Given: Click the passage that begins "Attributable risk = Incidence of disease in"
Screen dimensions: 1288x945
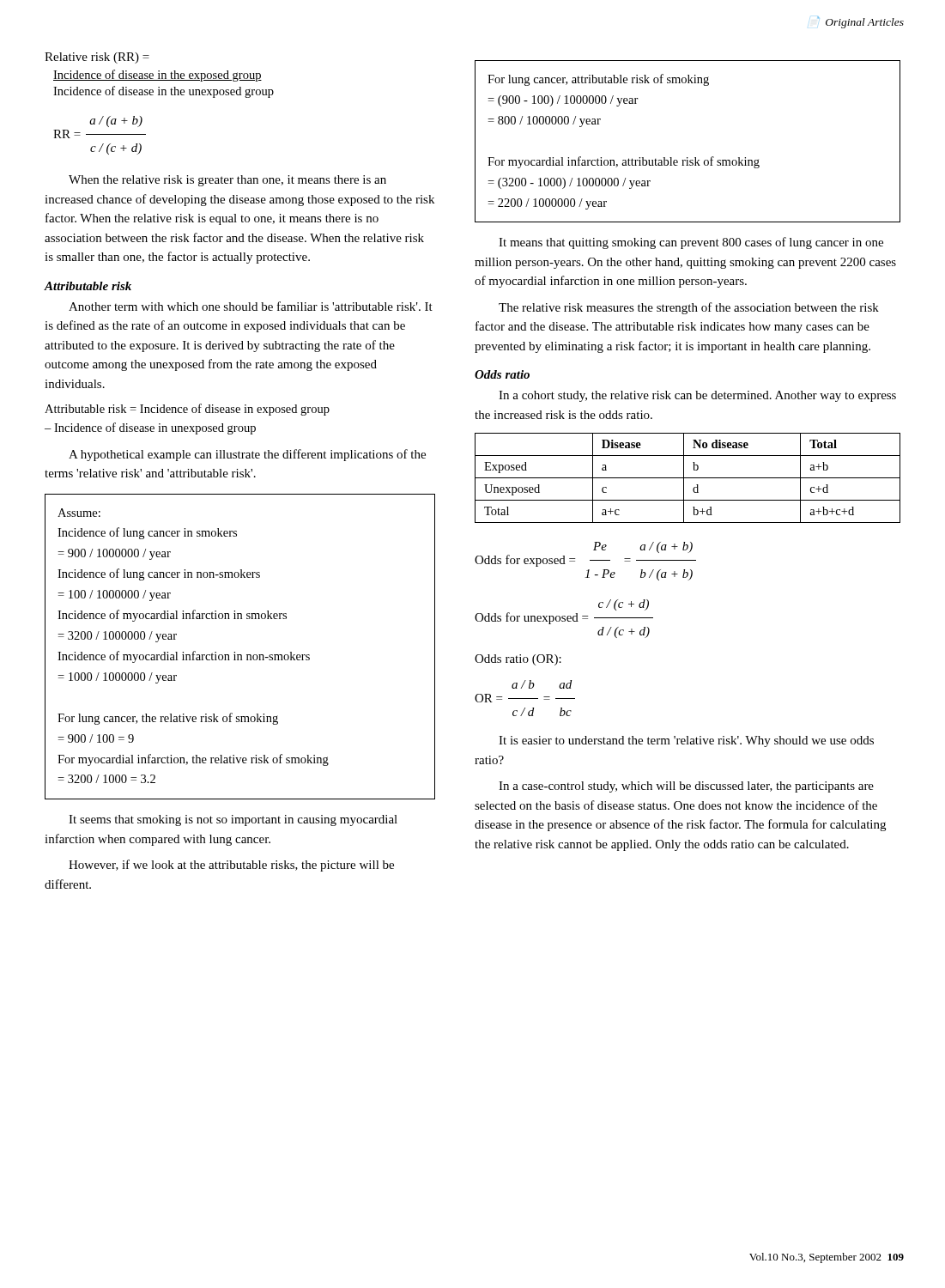Looking at the screenshot, I should click(187, 418).
